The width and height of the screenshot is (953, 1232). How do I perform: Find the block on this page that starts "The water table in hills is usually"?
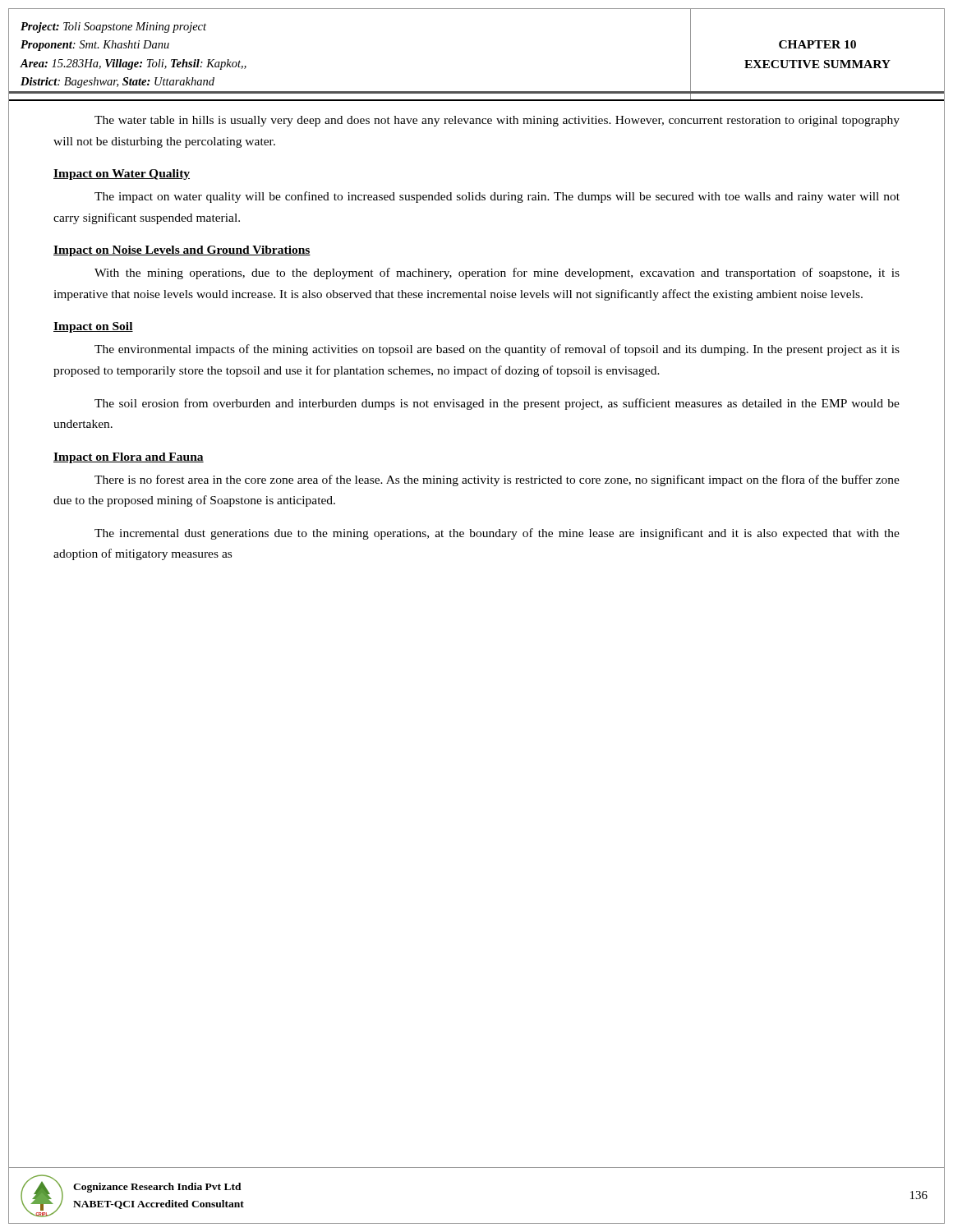(x=476, y=130)
